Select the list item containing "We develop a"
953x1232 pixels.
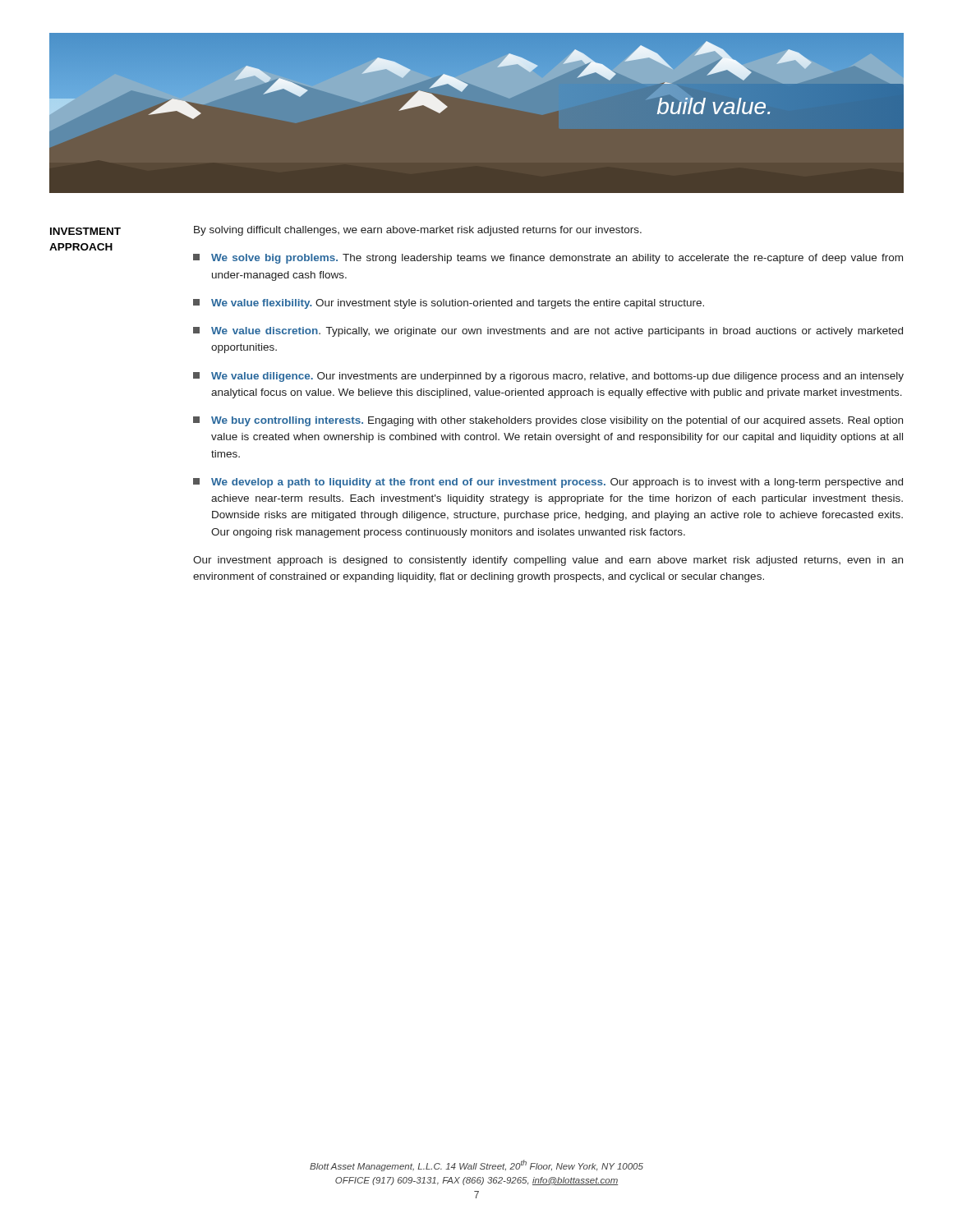pos(548,507)
